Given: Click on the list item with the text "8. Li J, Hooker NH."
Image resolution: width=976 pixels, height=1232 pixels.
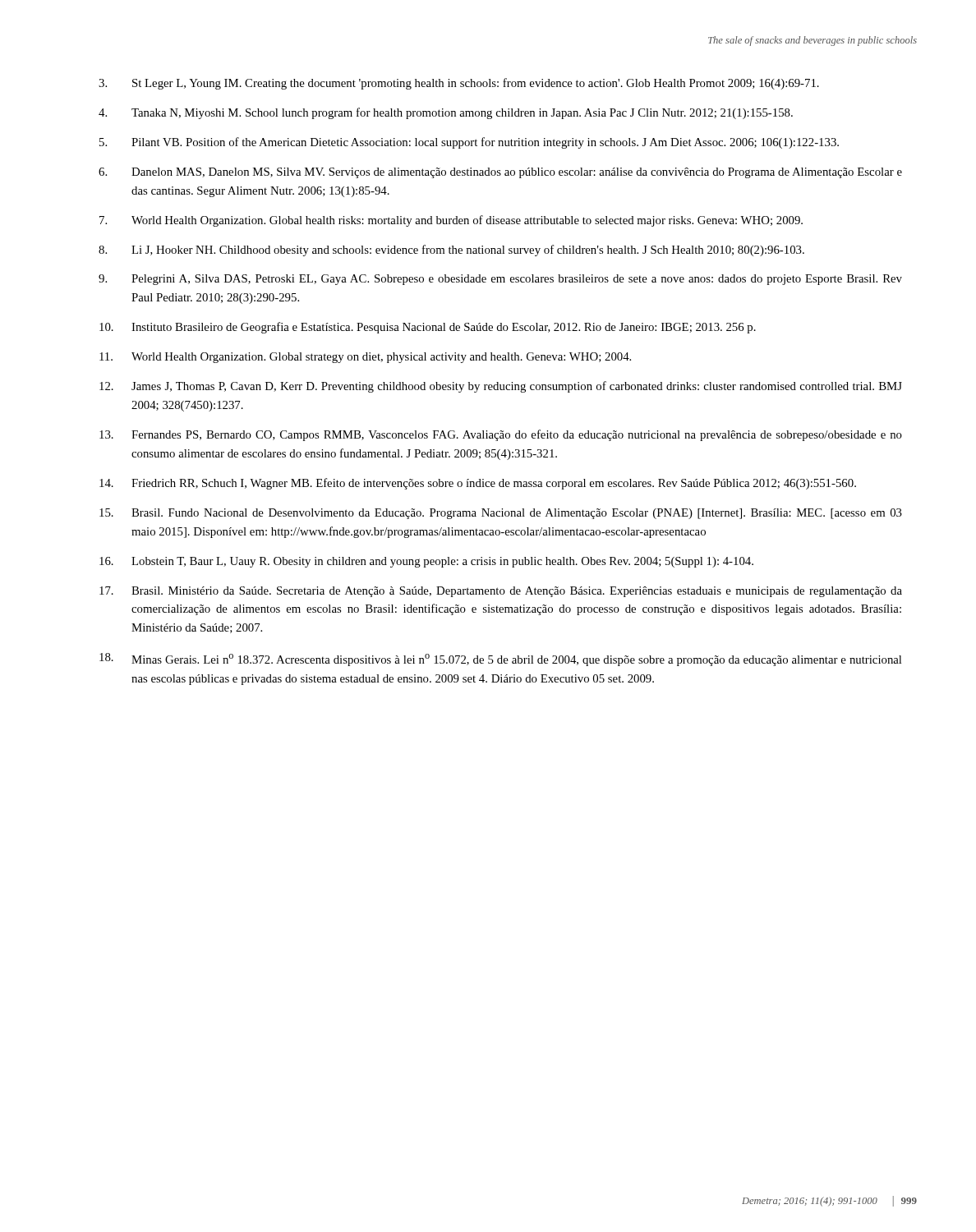Looking at the screenshot, I should pos(500,250).
